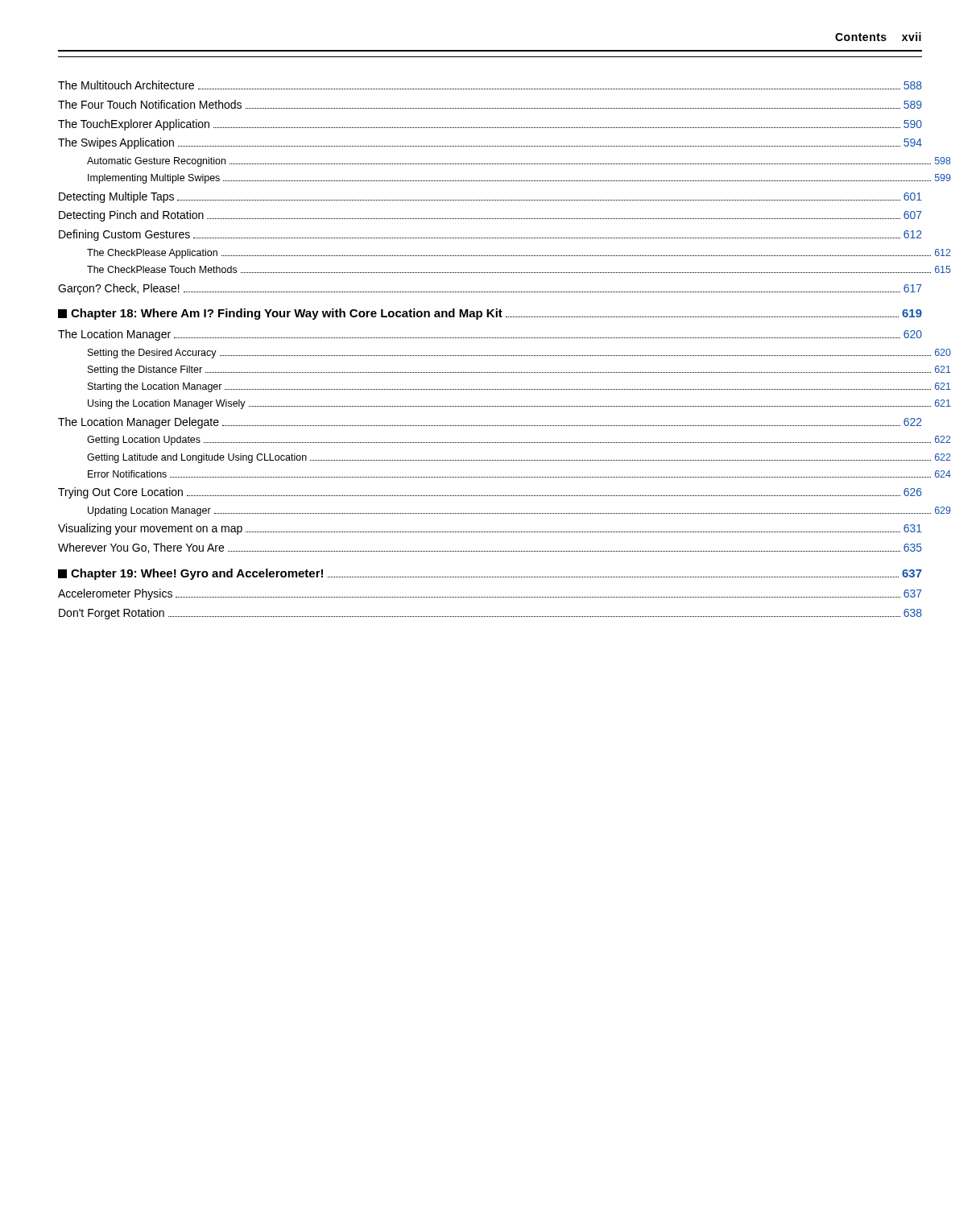The width and height of the screenshot is (980, 1208).
Task: Click on the text starting "The Location Manager Delegate 622"
Action: 490,422
